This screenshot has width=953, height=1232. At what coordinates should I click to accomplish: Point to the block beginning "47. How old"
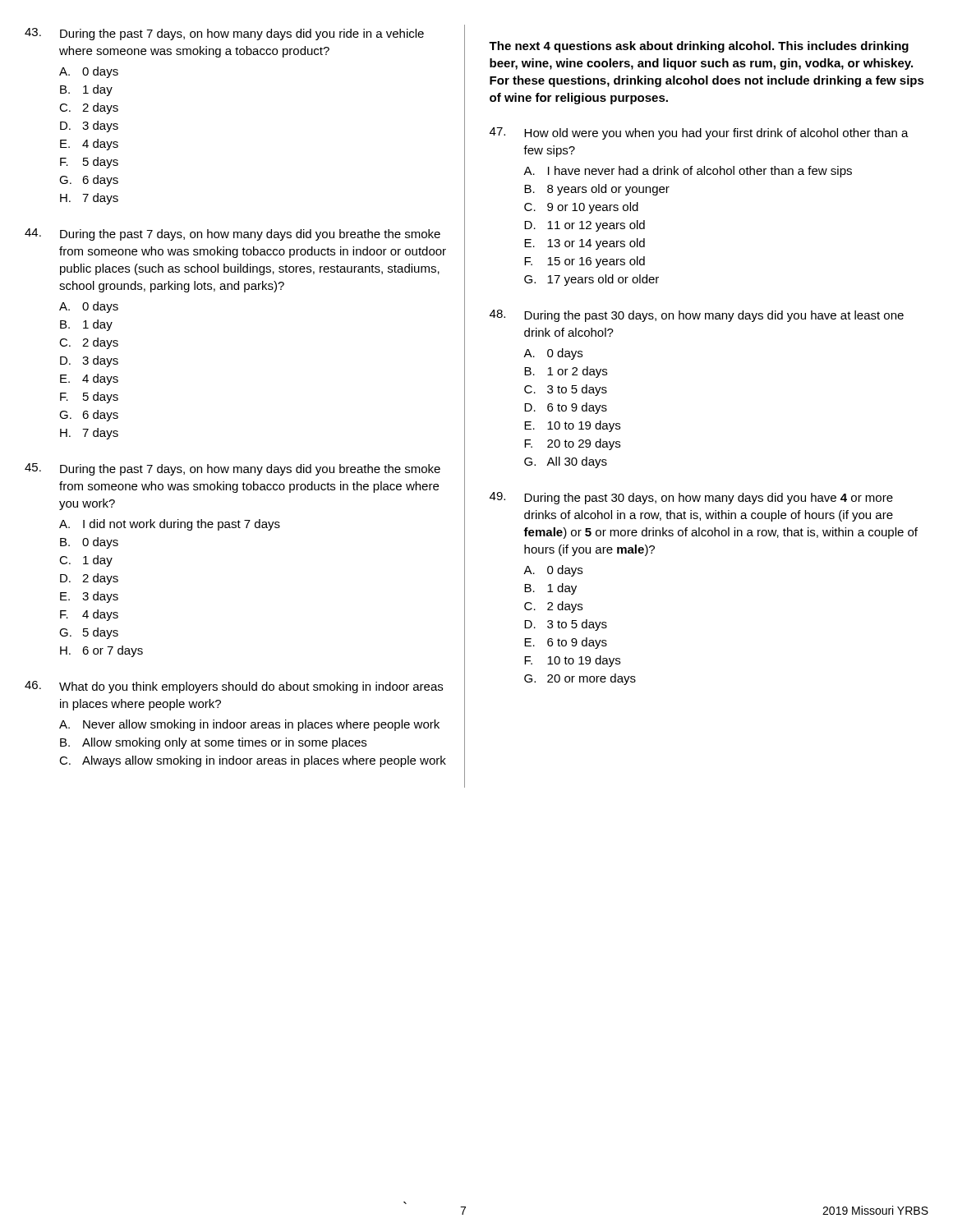pos(699,133)
